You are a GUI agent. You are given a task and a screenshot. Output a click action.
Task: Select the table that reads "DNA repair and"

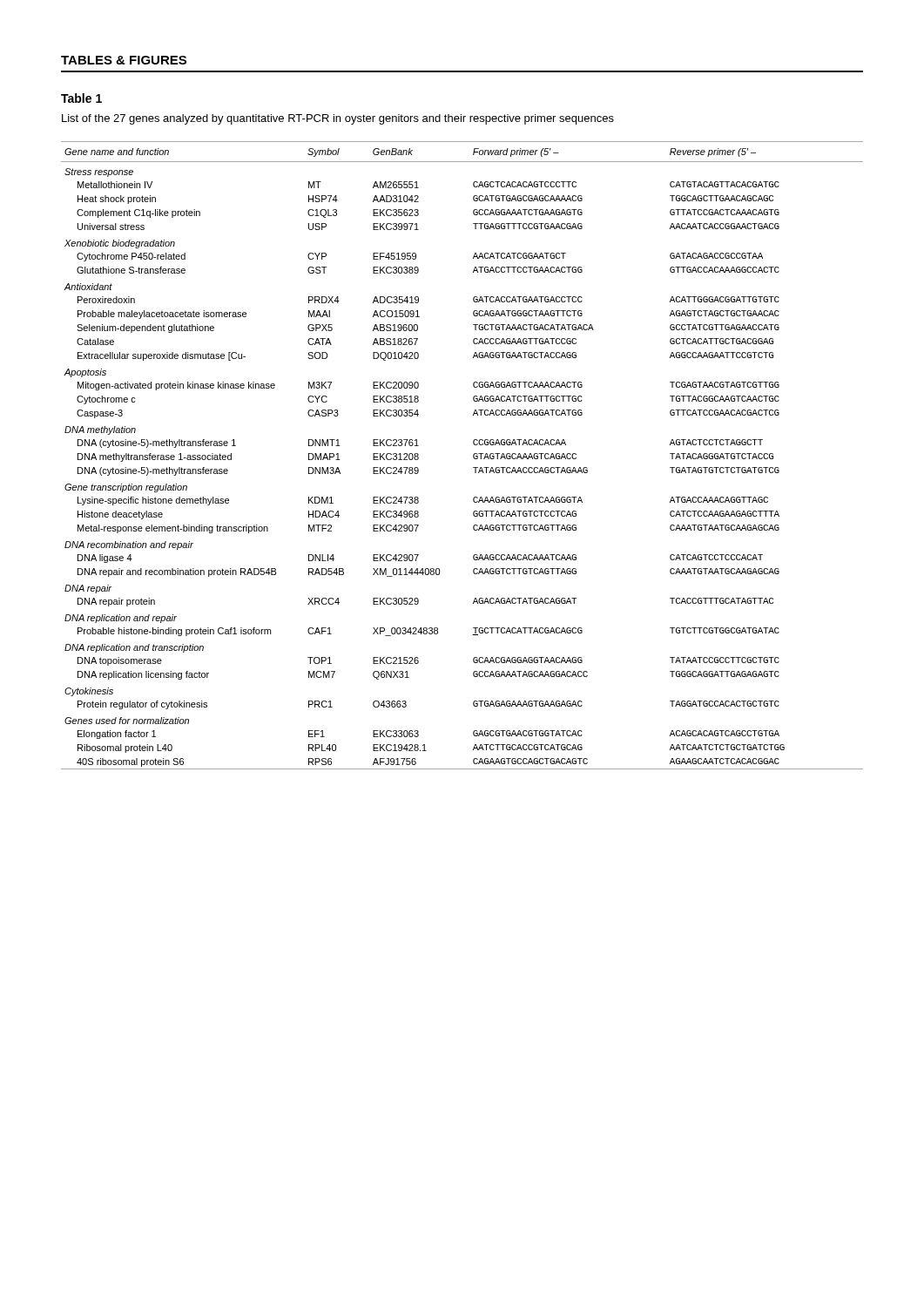462,455
